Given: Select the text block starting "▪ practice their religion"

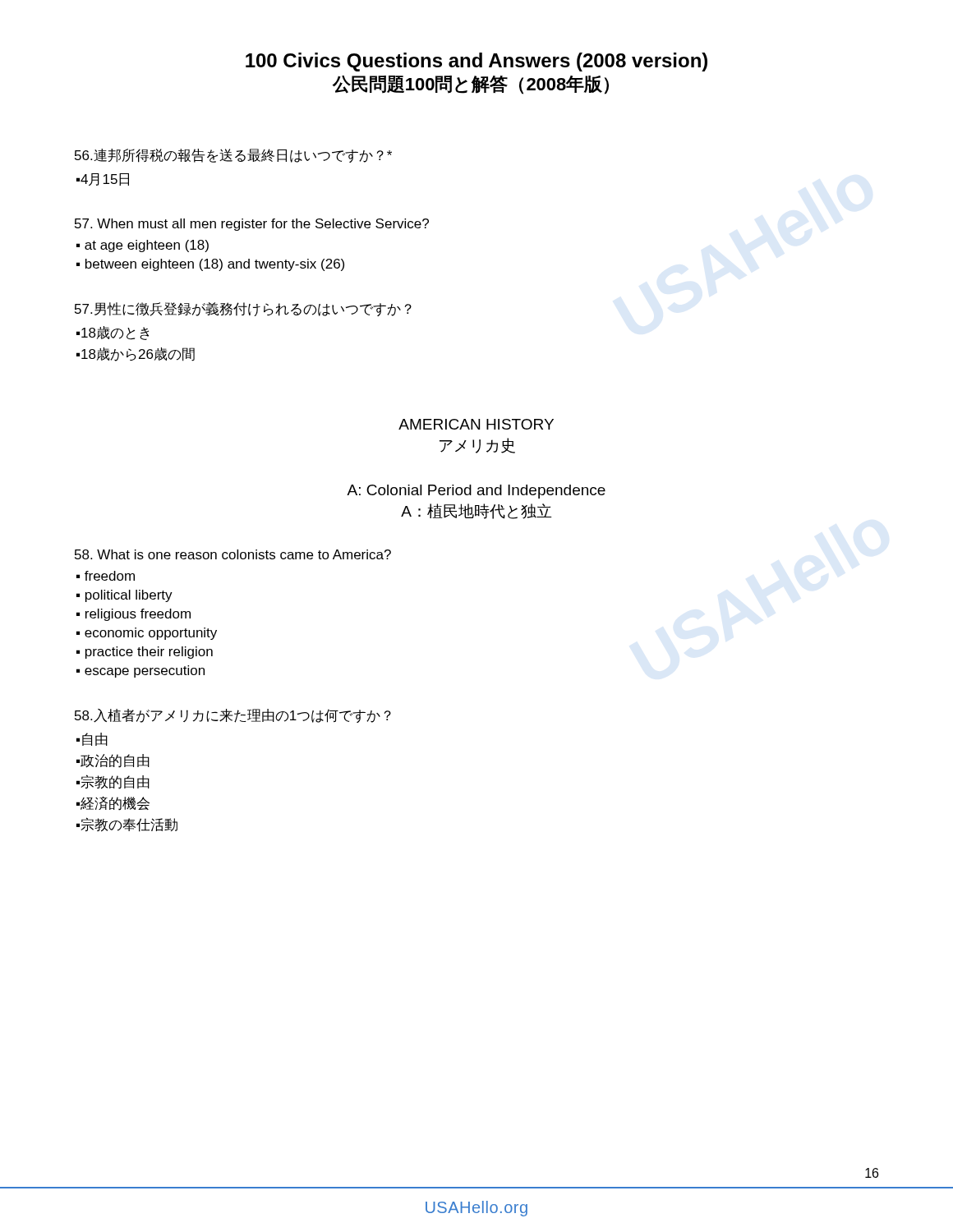Looking at the screenshot, I should pyautogui.click(x=144, y=652).
